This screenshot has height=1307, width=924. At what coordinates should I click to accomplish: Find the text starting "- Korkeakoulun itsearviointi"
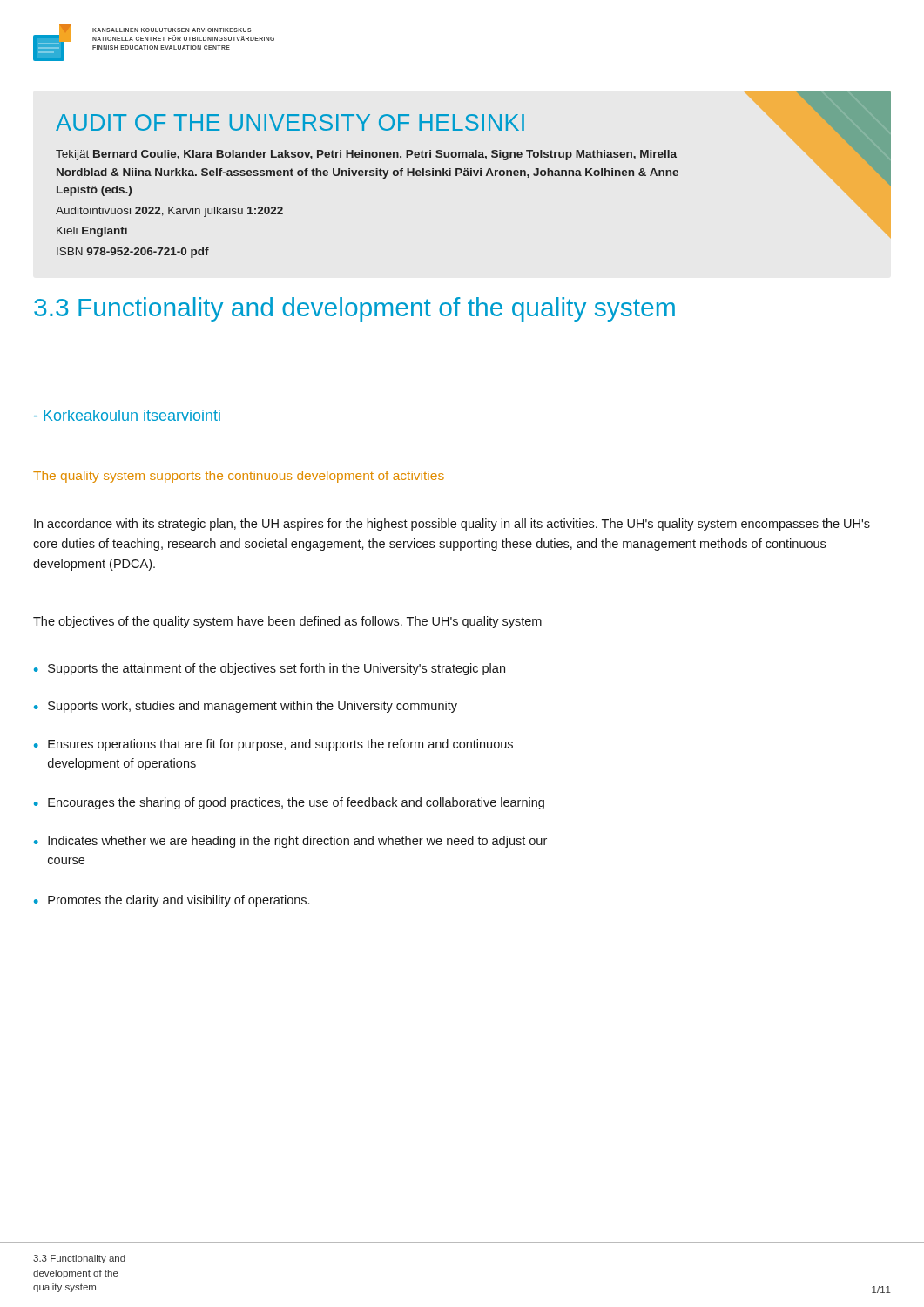pos(127,415)
